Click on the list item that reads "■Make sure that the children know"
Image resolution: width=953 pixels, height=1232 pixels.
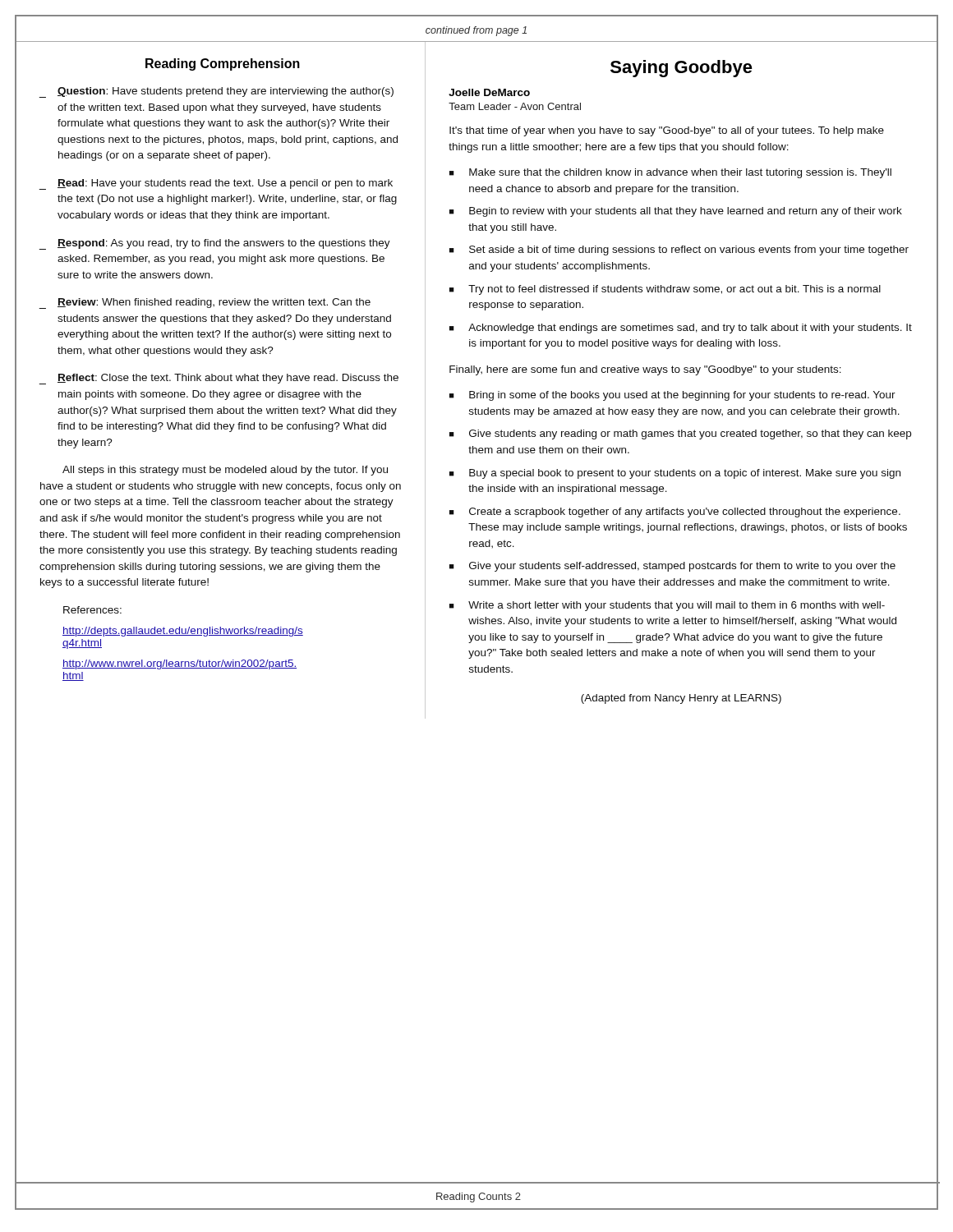click(681, 180)
